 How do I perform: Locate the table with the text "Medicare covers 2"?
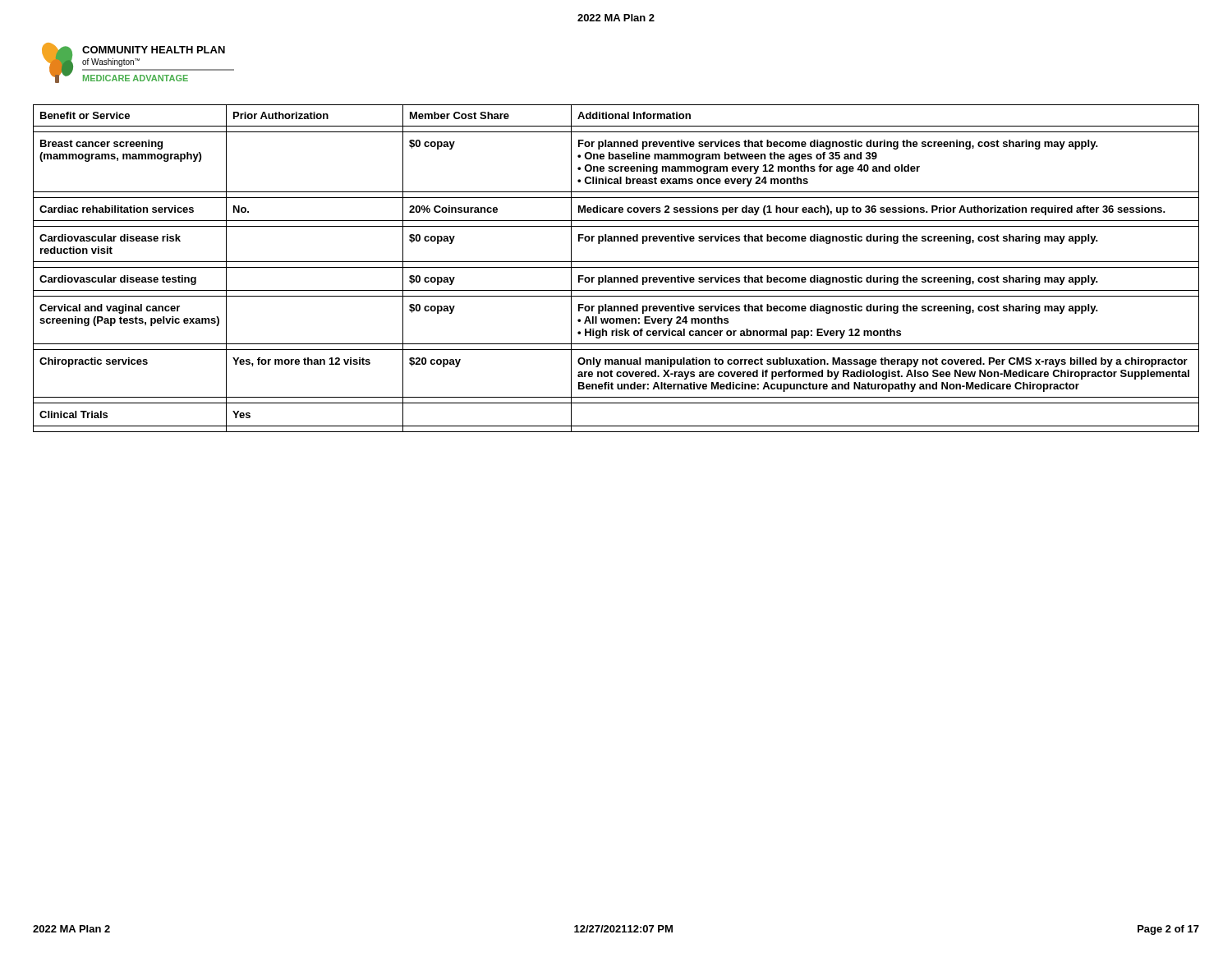point(616,268)
